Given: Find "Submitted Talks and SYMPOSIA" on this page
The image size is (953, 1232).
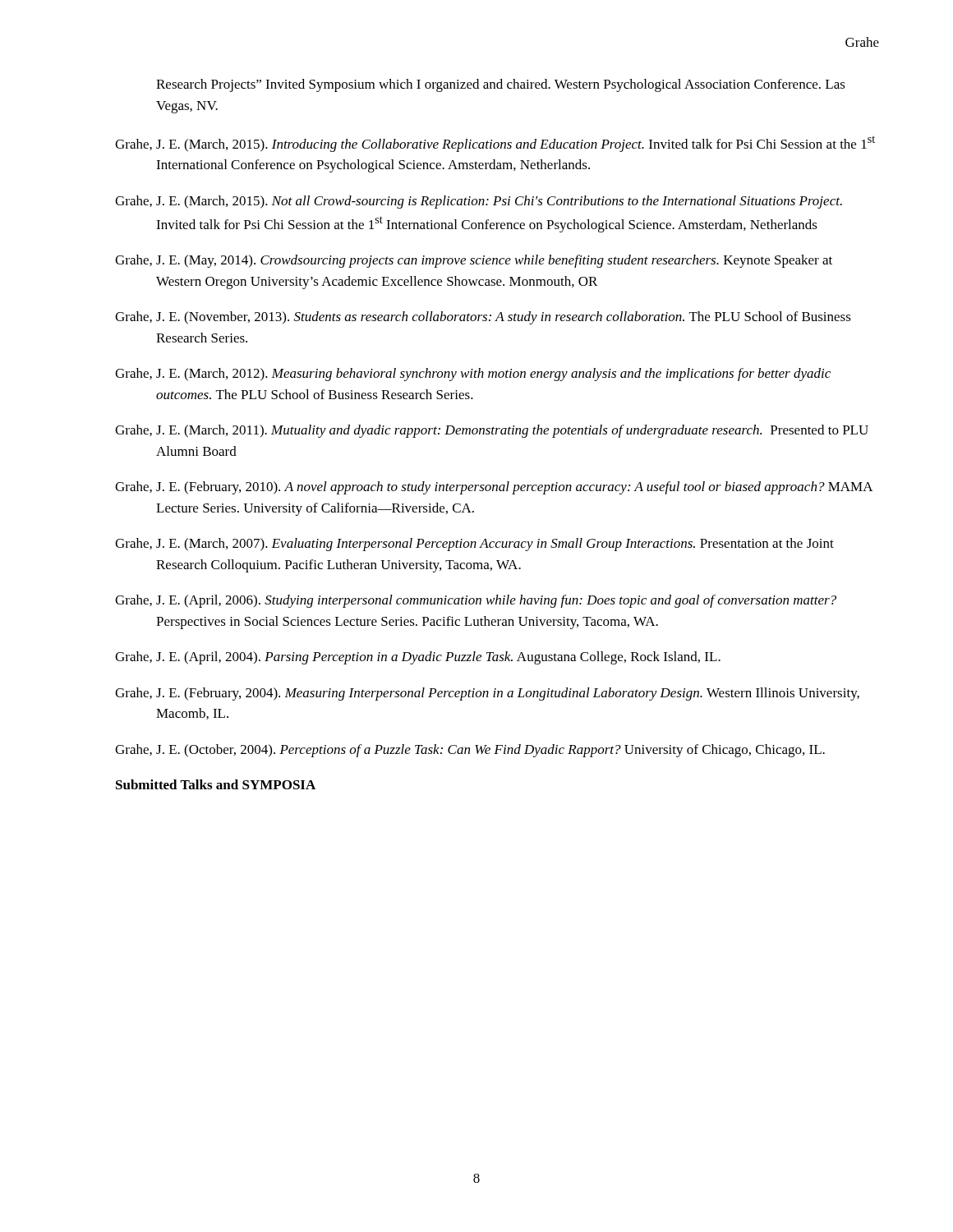Looking at the screenshot, I should [215, 785].
